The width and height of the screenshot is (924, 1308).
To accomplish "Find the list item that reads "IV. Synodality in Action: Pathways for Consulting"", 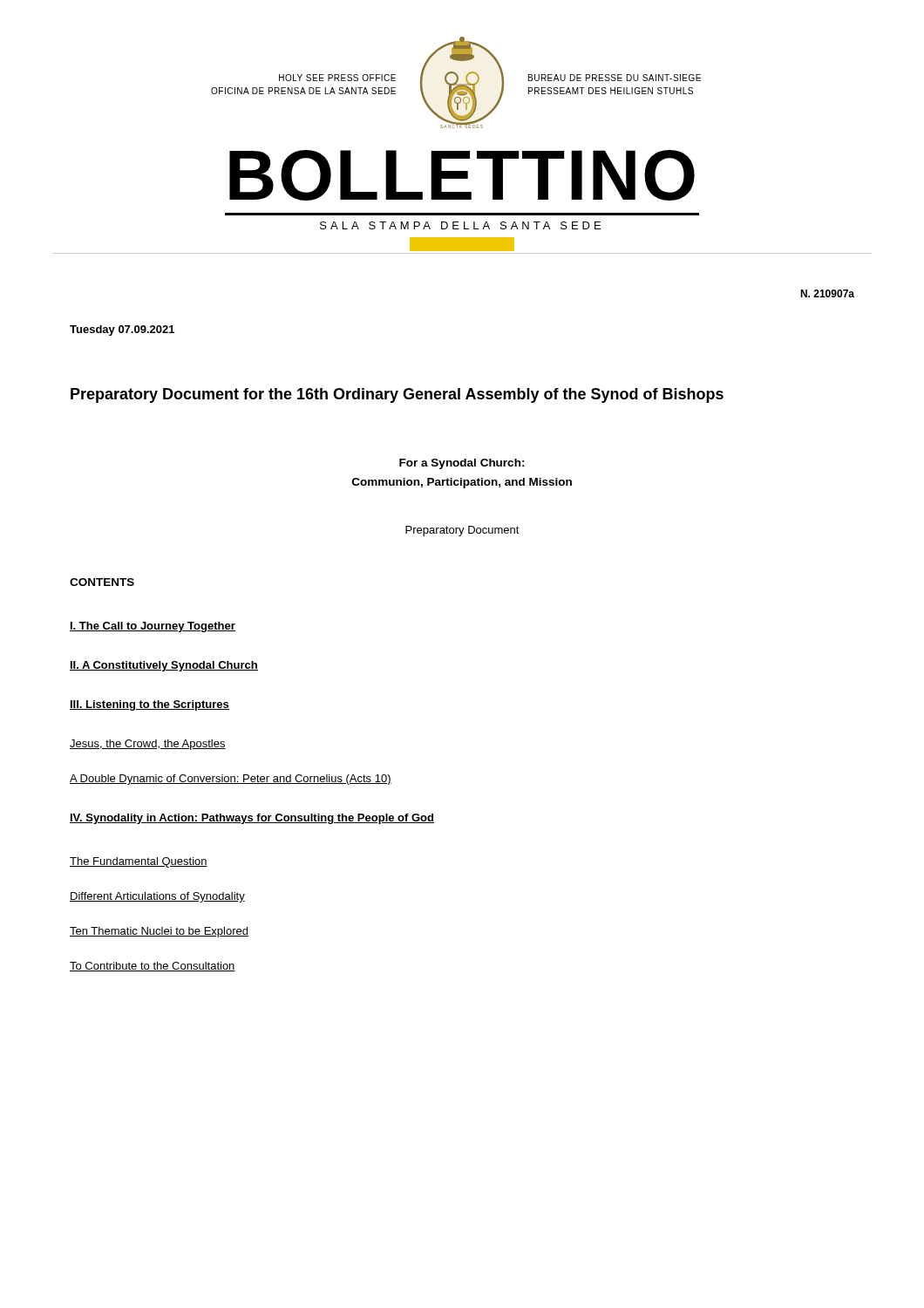I will click(252, 818).
